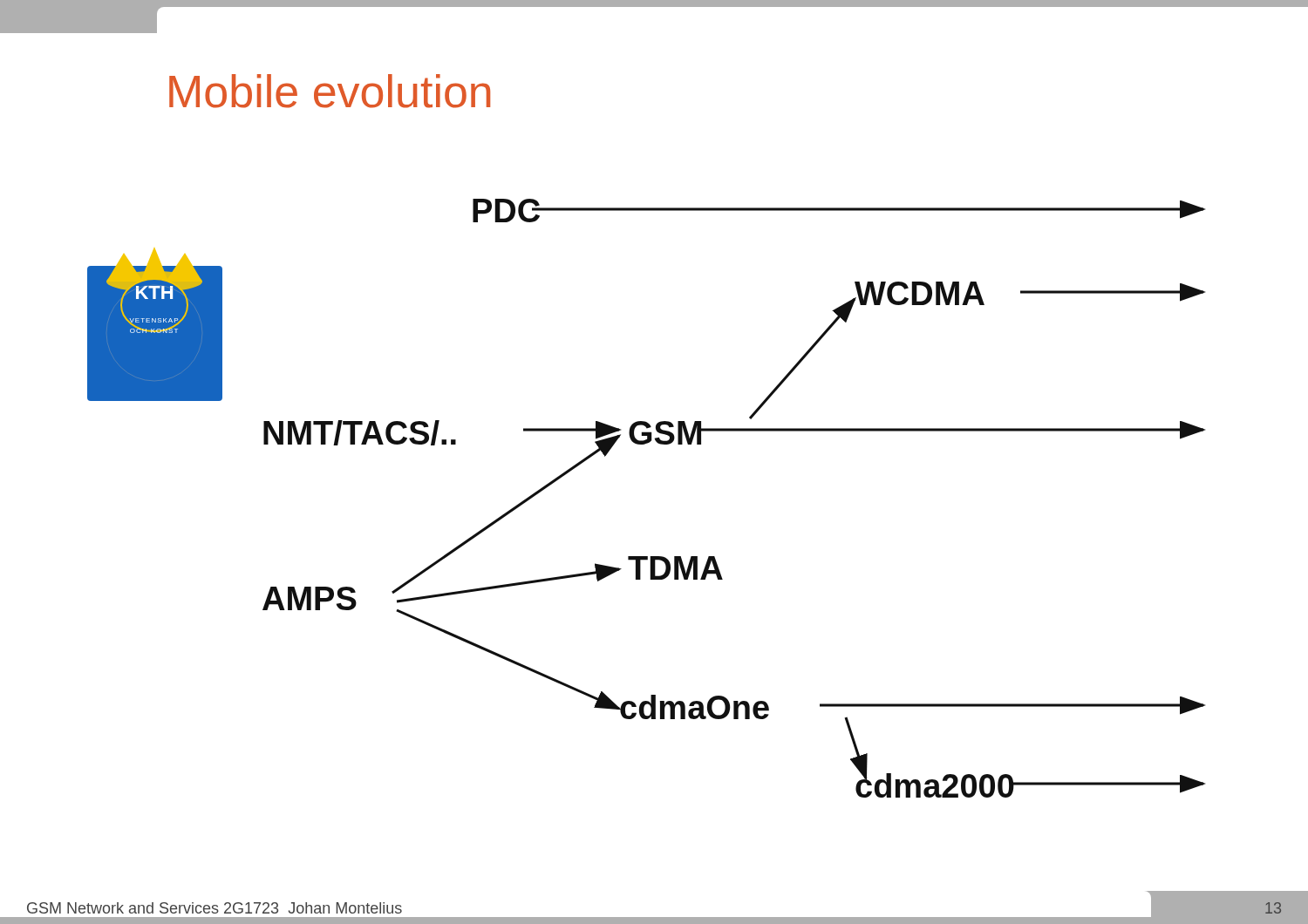The image size is (1308, 924).
Task: Click where it says "Mobile evolution"
Action: coord(330,92)
